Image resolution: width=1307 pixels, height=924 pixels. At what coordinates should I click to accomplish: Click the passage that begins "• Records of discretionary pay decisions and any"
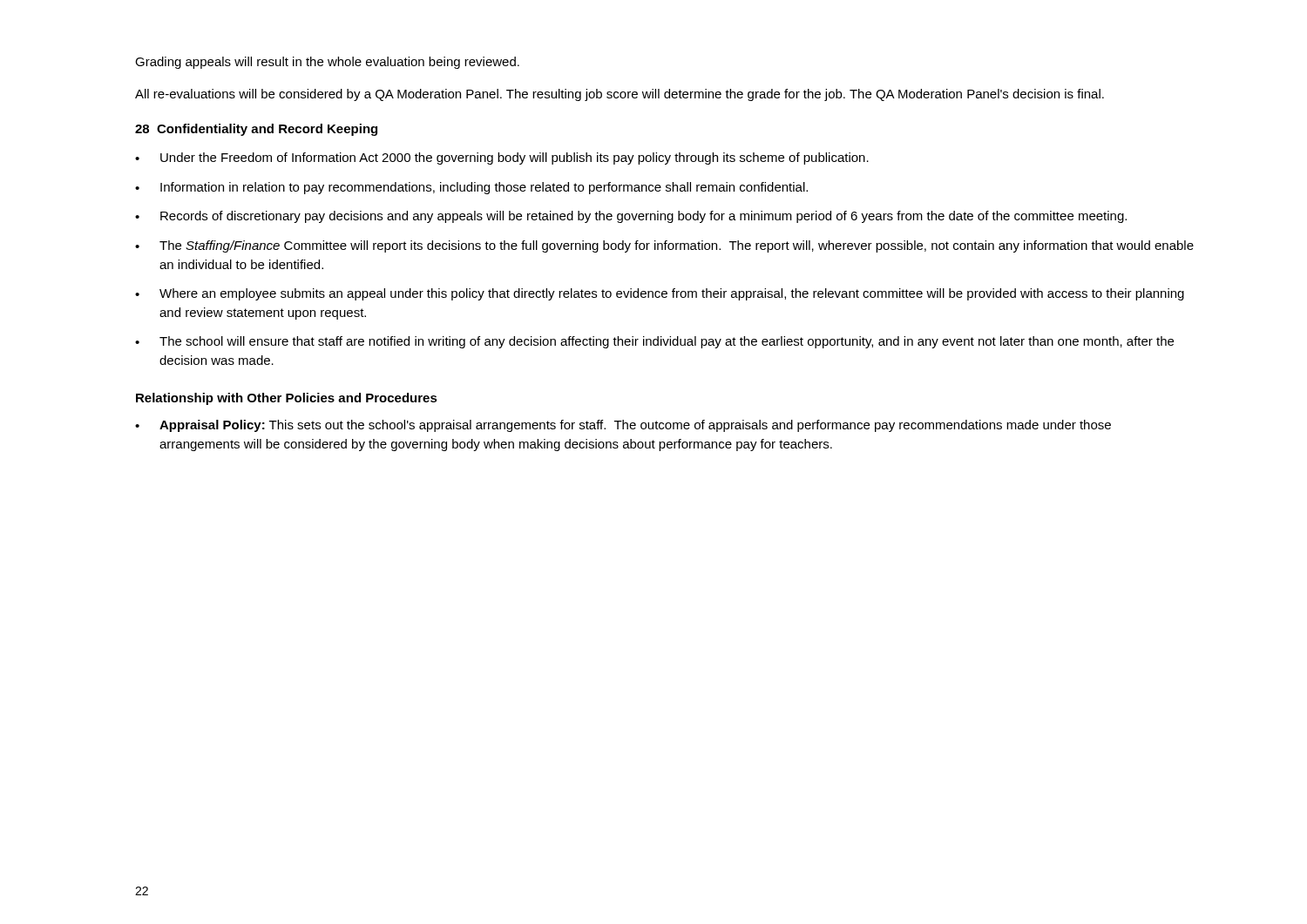(664, 217)
